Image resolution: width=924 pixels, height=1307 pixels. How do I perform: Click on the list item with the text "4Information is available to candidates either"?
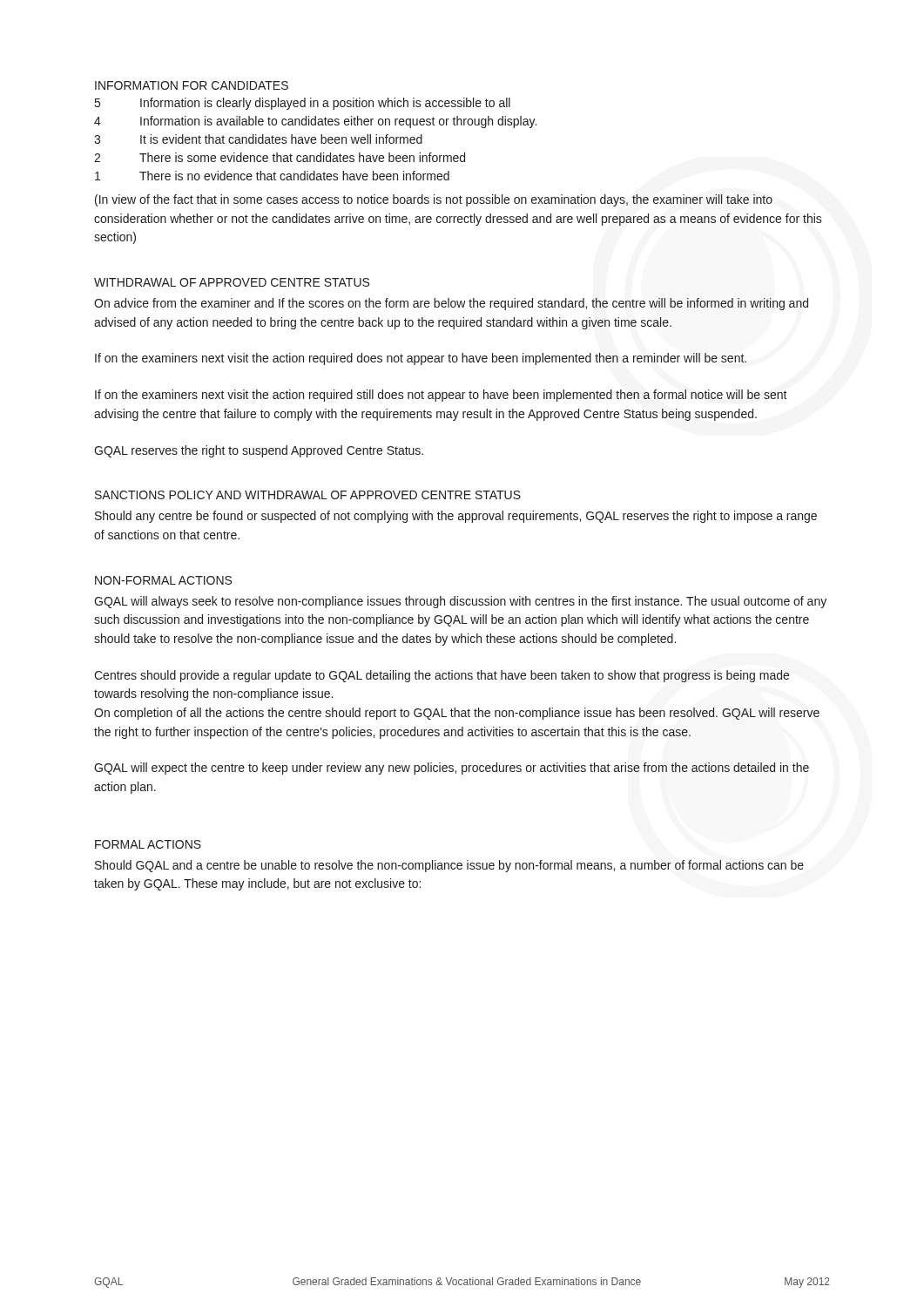point(462,122)
